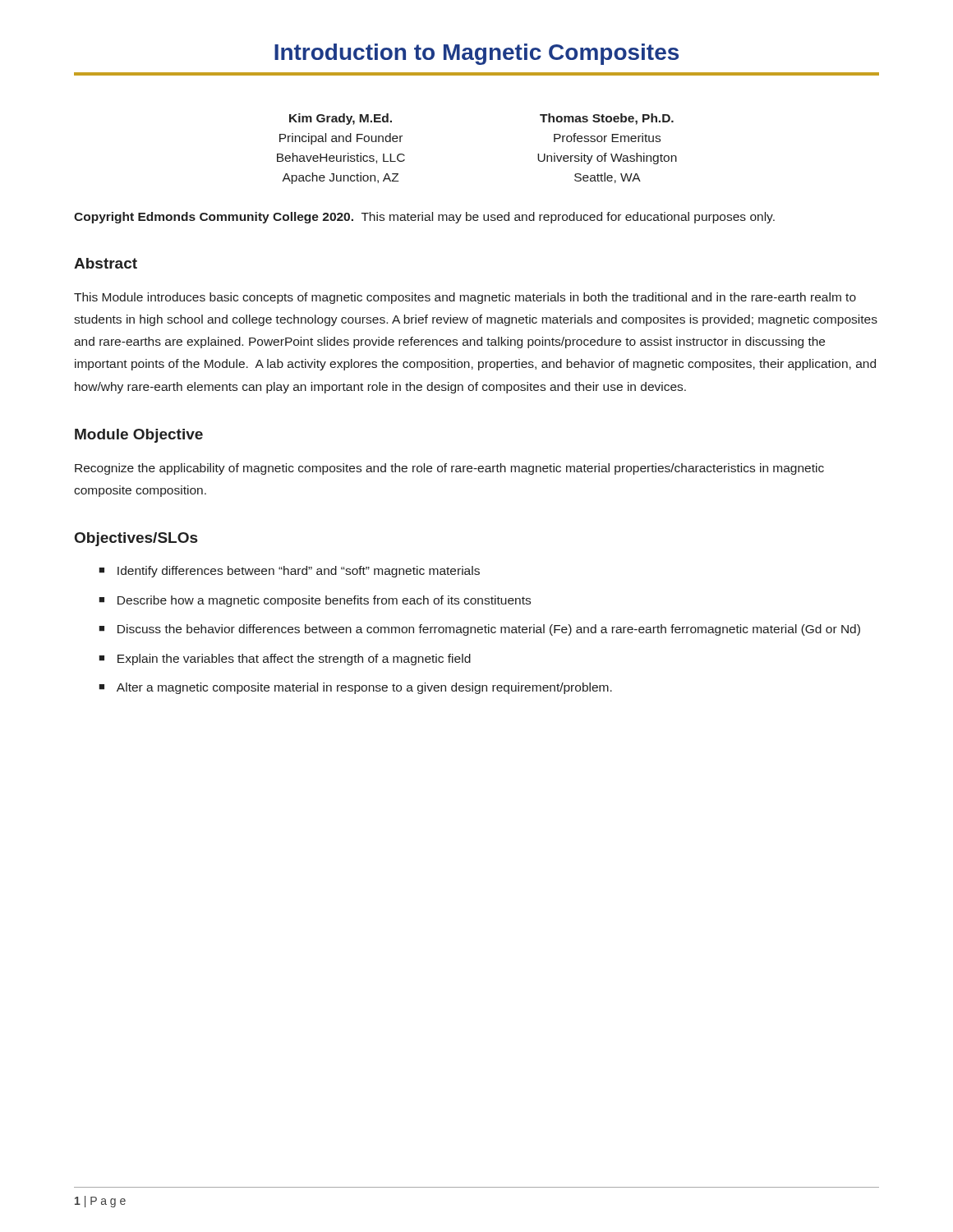Navigate to the region starting "■ Explain the variables that affect the"
Image resolution: width=953 pixels, height=1232 pixels.
click(x=285, y=658)
